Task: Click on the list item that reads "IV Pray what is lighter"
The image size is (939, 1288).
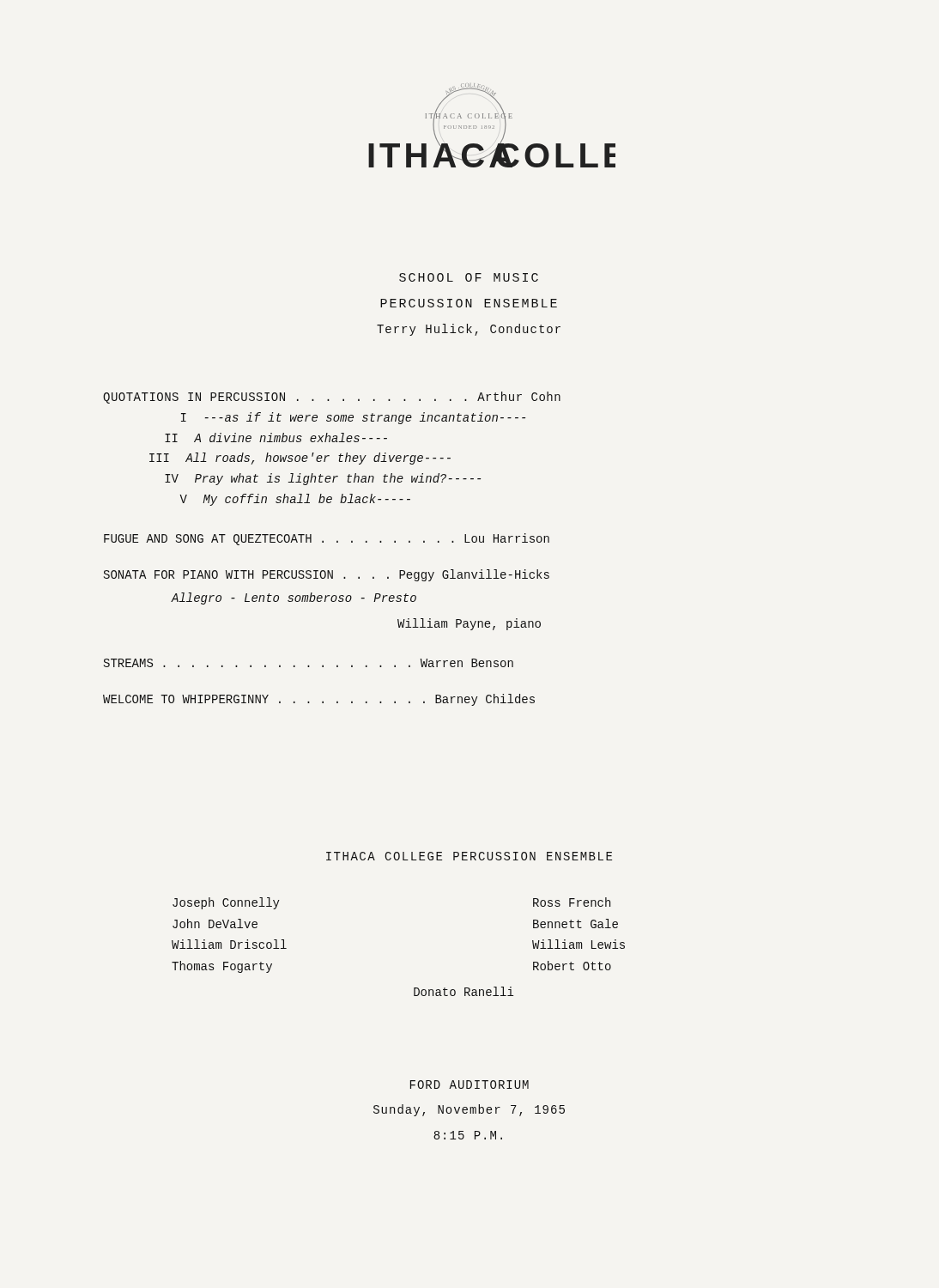Action: coord(314,480)
